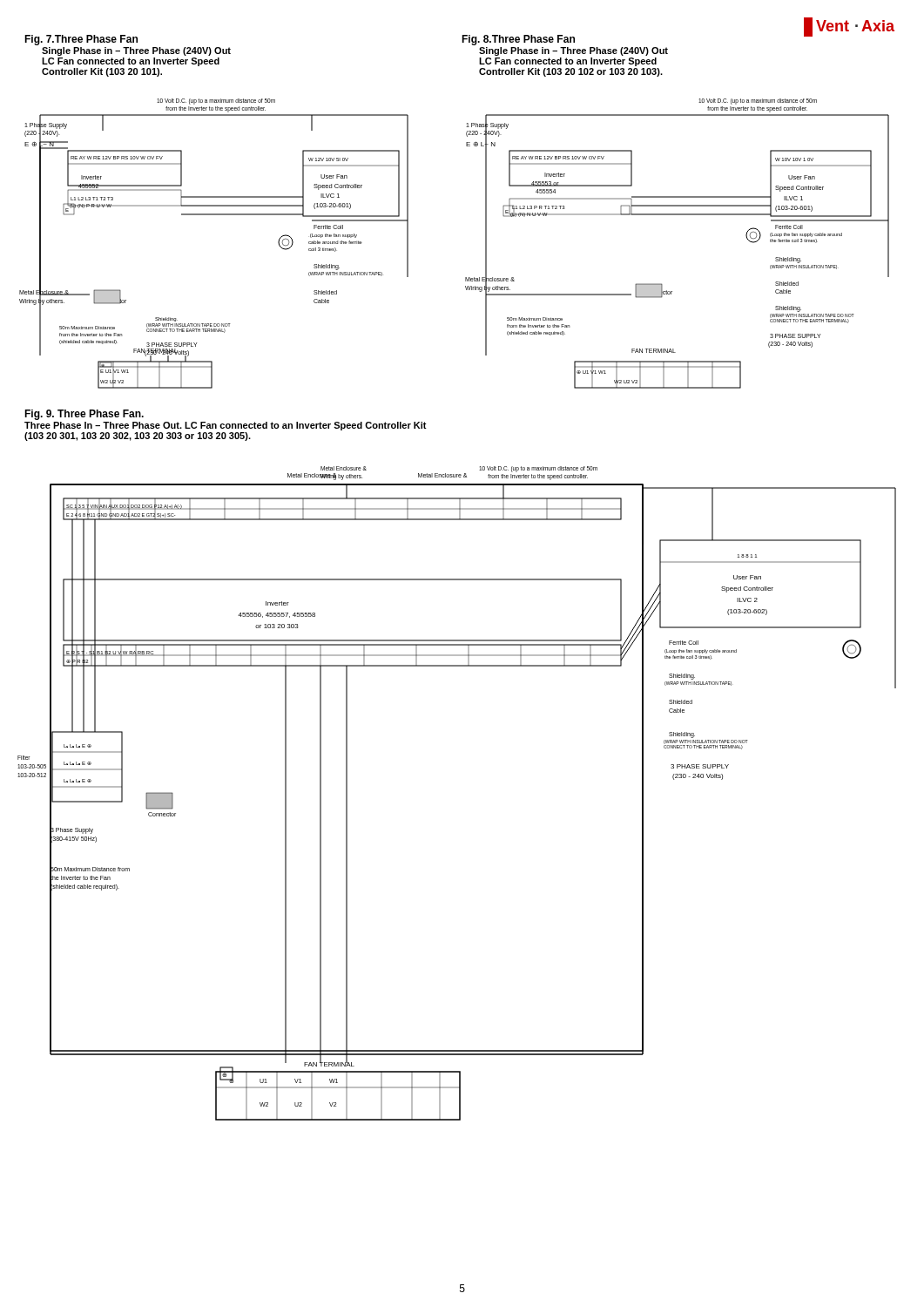Locate the caption that opens with "Fig. 9. Three Phase Fan. Three Phase"
Screen dimensions: 1307x924
tap(84, 415)
